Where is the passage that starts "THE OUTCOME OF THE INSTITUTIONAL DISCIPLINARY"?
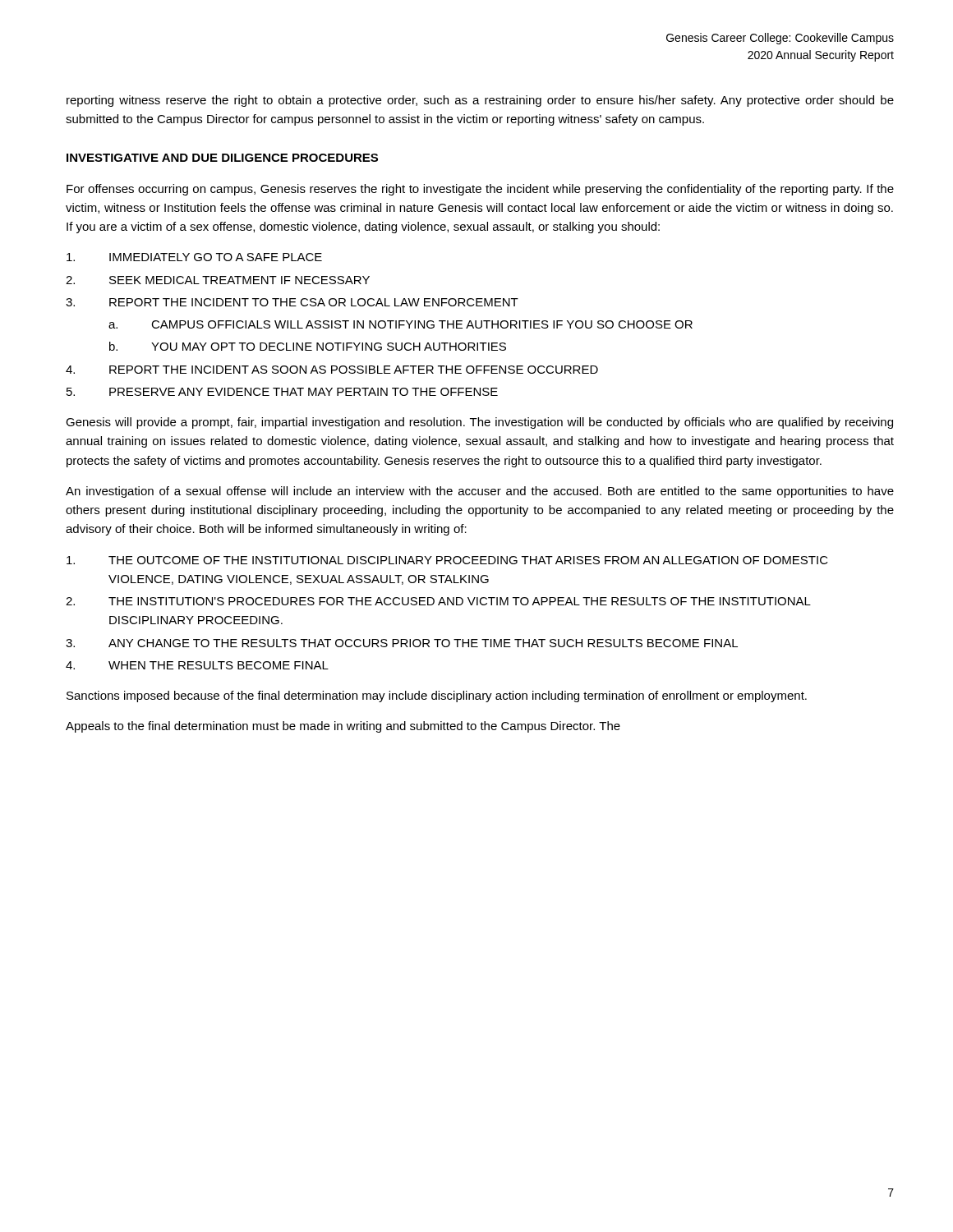 click(x=480, y=569)
